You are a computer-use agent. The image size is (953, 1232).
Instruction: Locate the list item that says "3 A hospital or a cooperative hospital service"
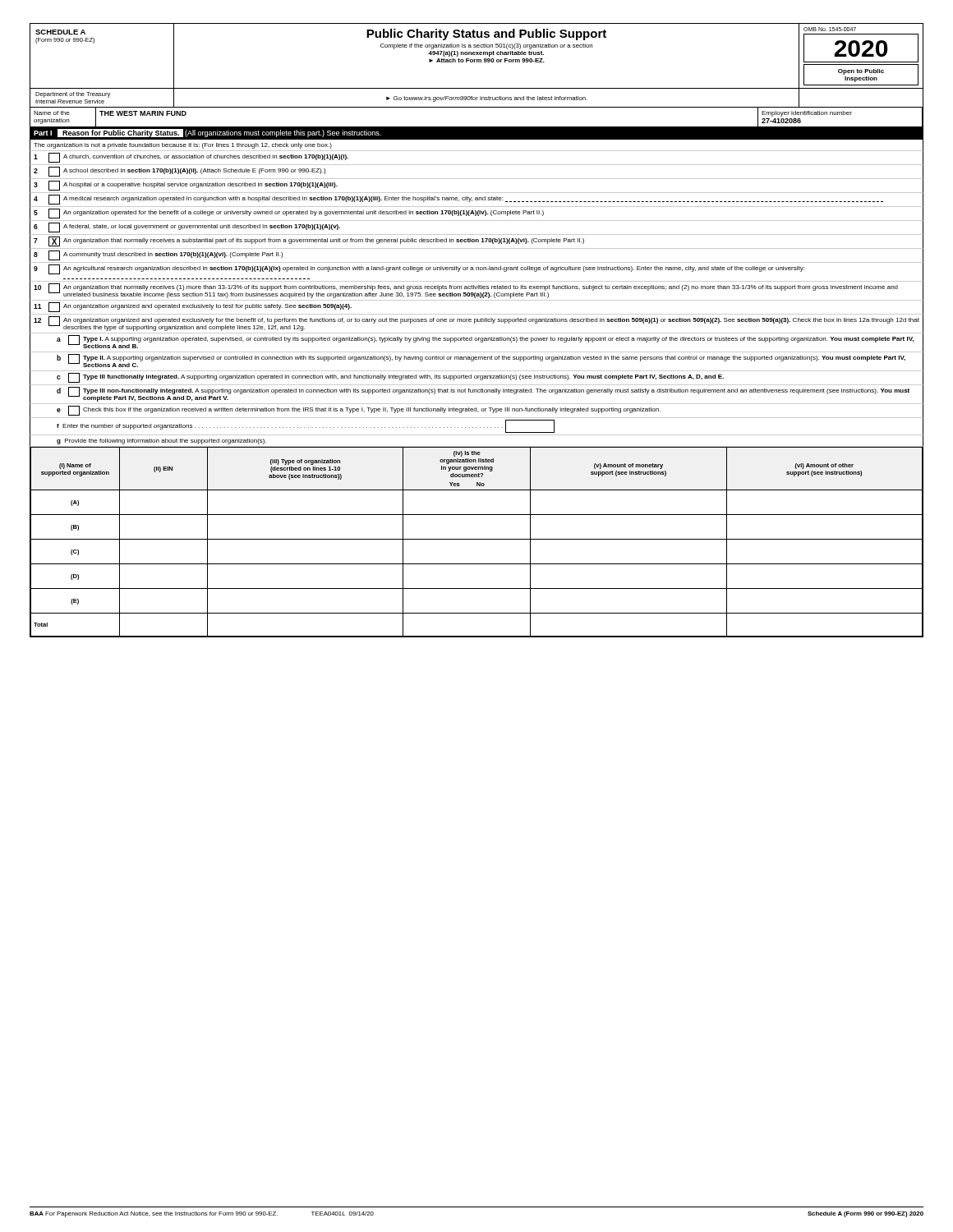coord(476,186)
